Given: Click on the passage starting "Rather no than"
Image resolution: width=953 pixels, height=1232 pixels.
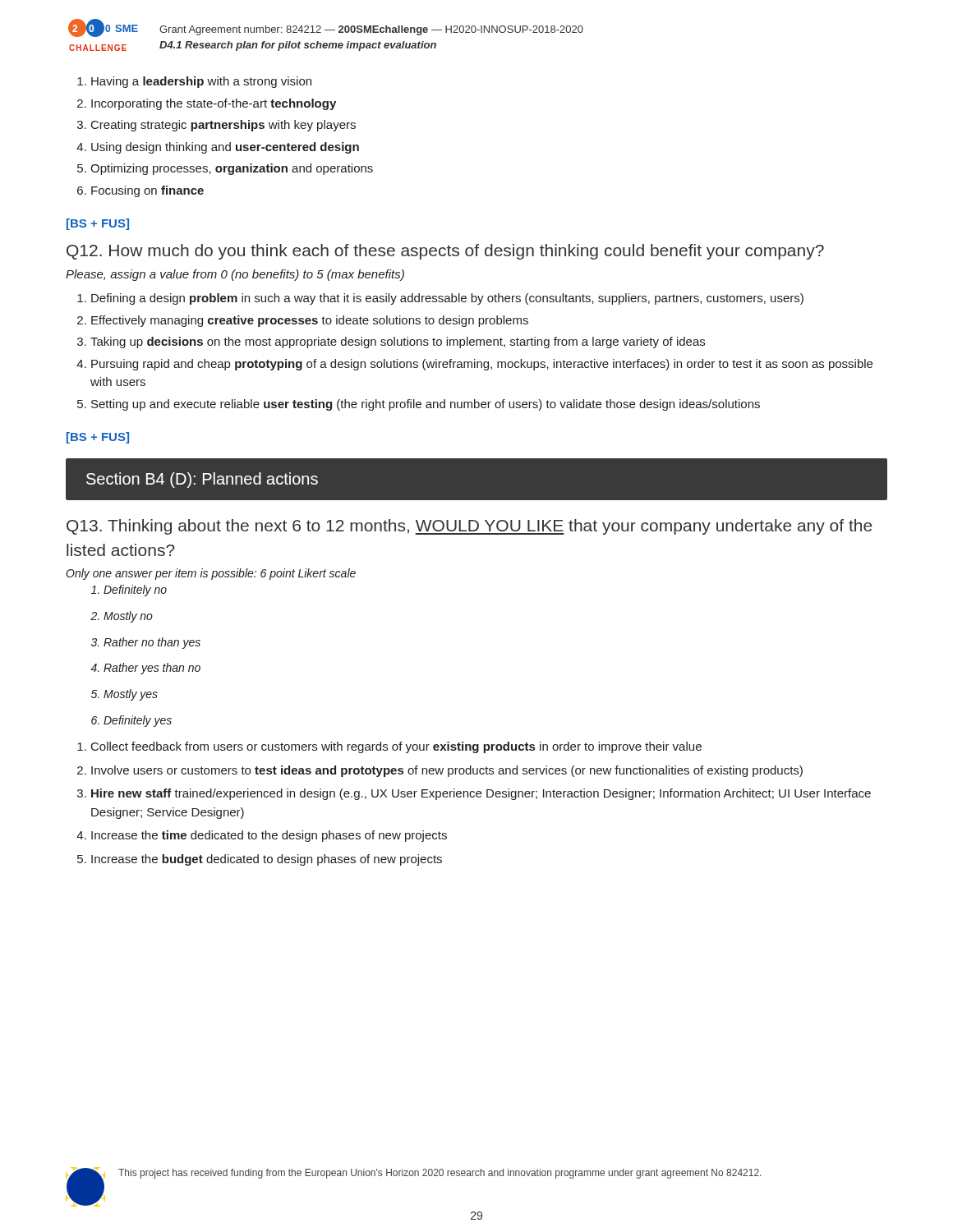Looking at the screenshot, I should (152, 643).
